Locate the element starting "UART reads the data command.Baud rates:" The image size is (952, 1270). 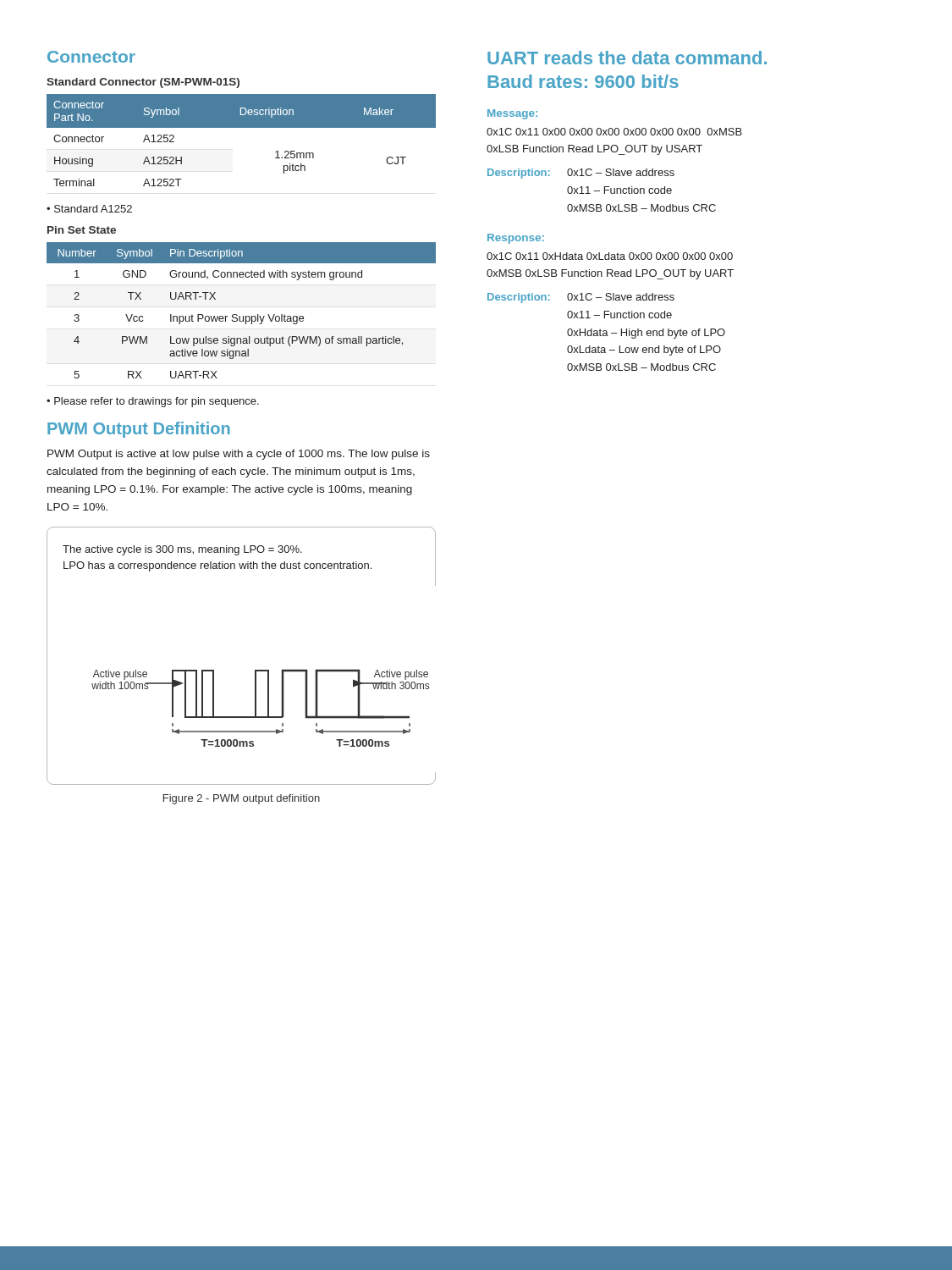[627, 70]
